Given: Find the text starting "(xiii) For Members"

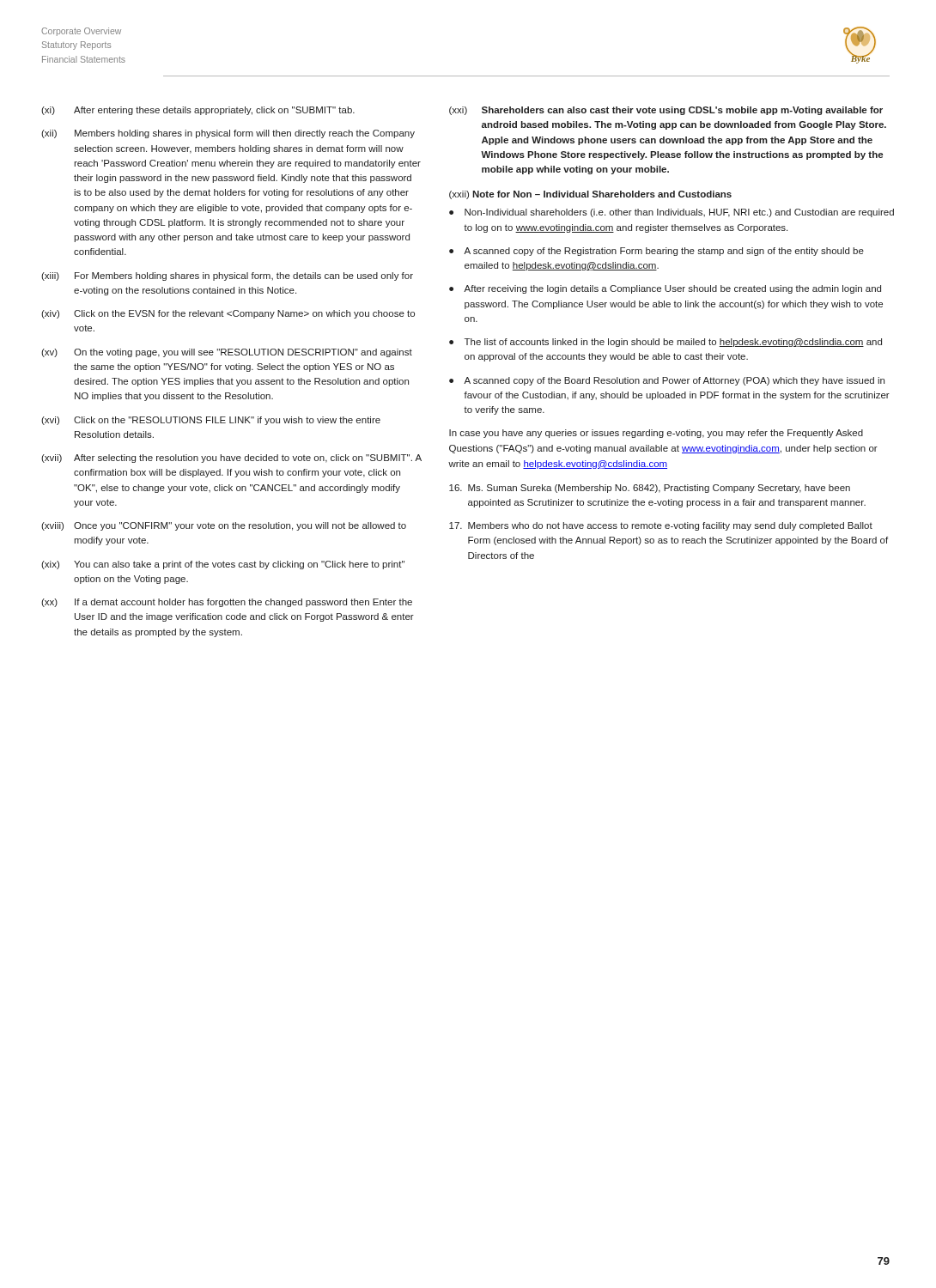Looking at the screenshot, I should point(231,283).
